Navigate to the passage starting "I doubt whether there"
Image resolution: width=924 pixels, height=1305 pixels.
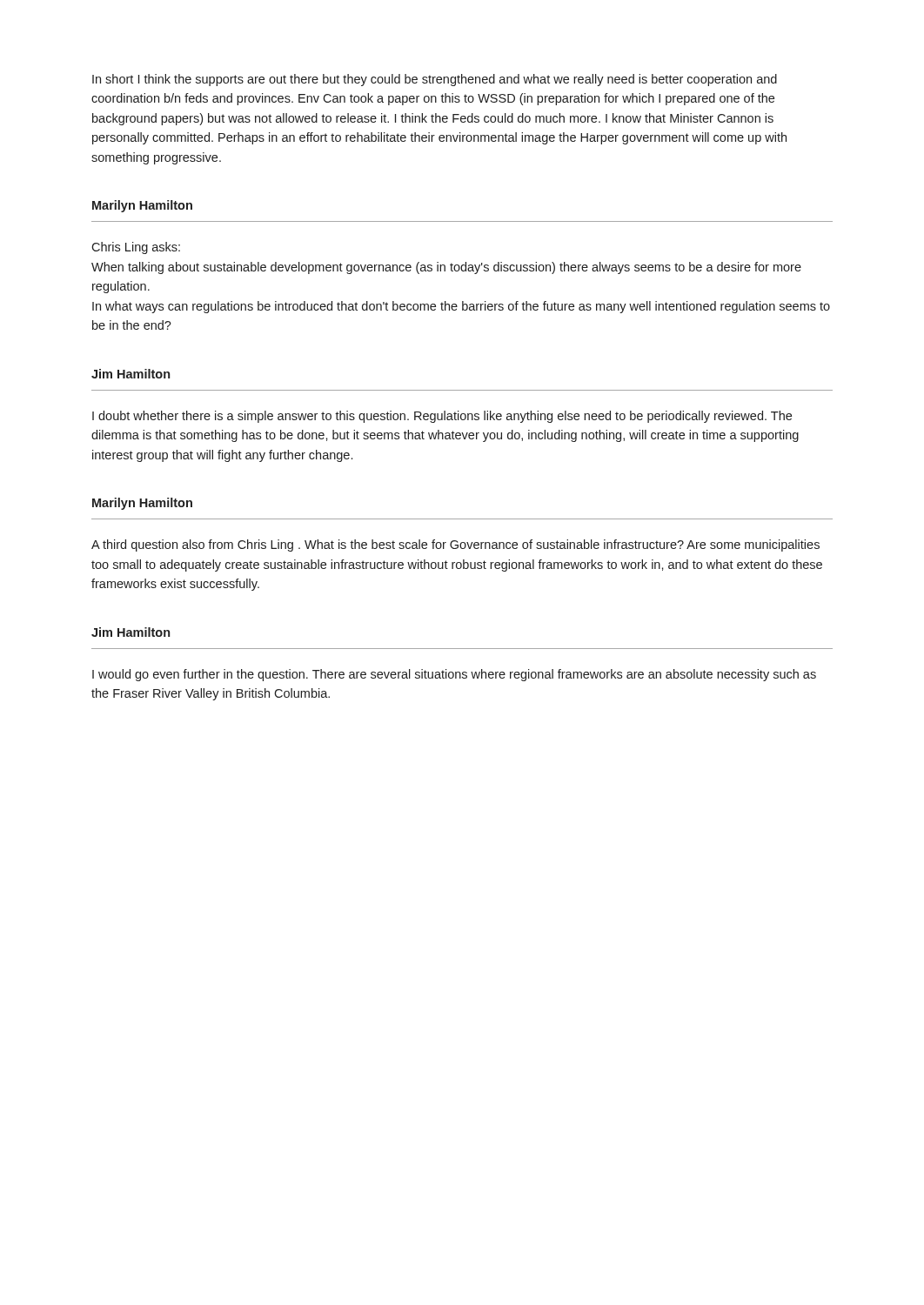(445, 435)
